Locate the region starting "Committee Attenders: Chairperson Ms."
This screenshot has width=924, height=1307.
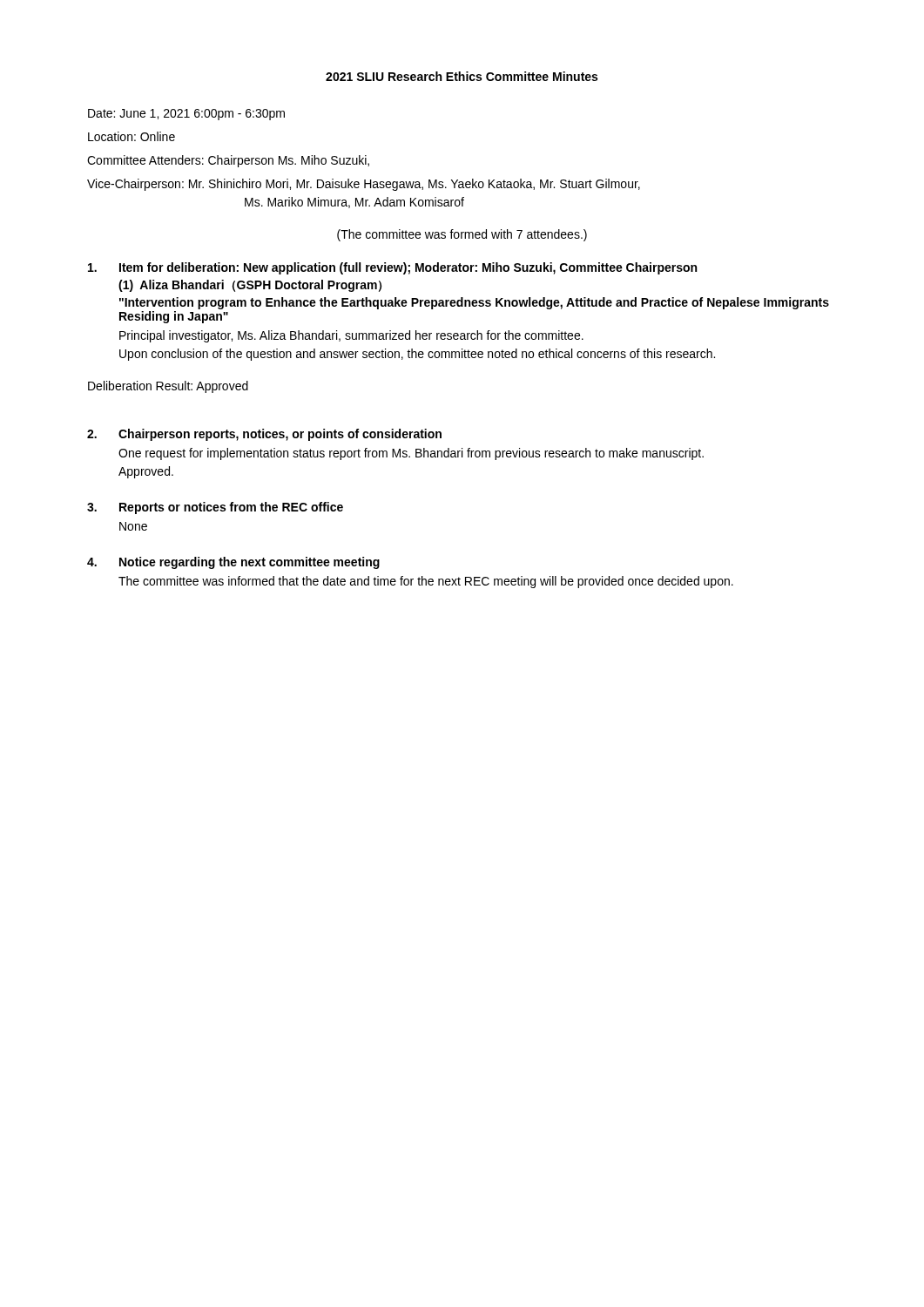[229, 160]
